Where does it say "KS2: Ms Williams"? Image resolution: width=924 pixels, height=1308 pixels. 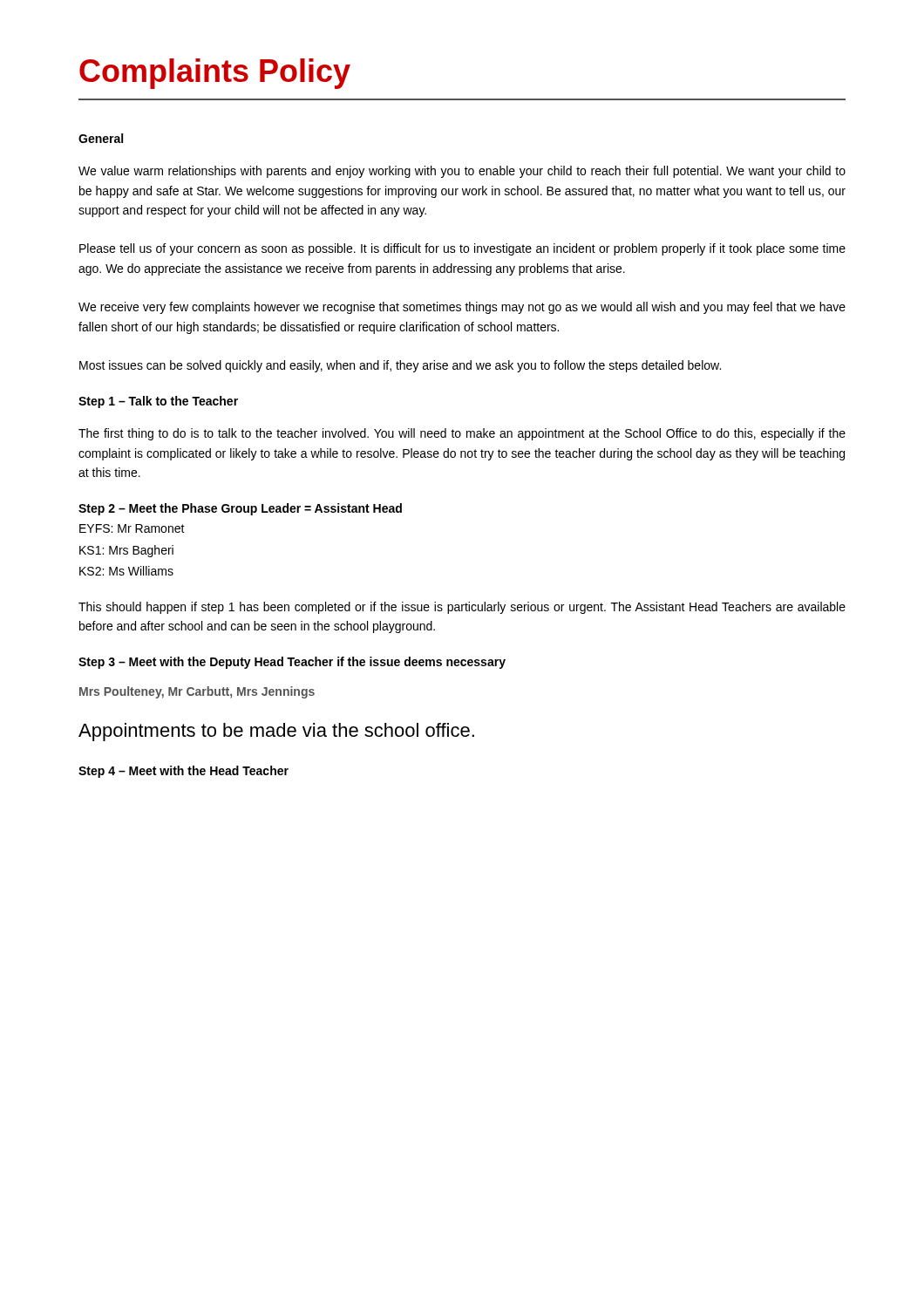coord(126,571)
